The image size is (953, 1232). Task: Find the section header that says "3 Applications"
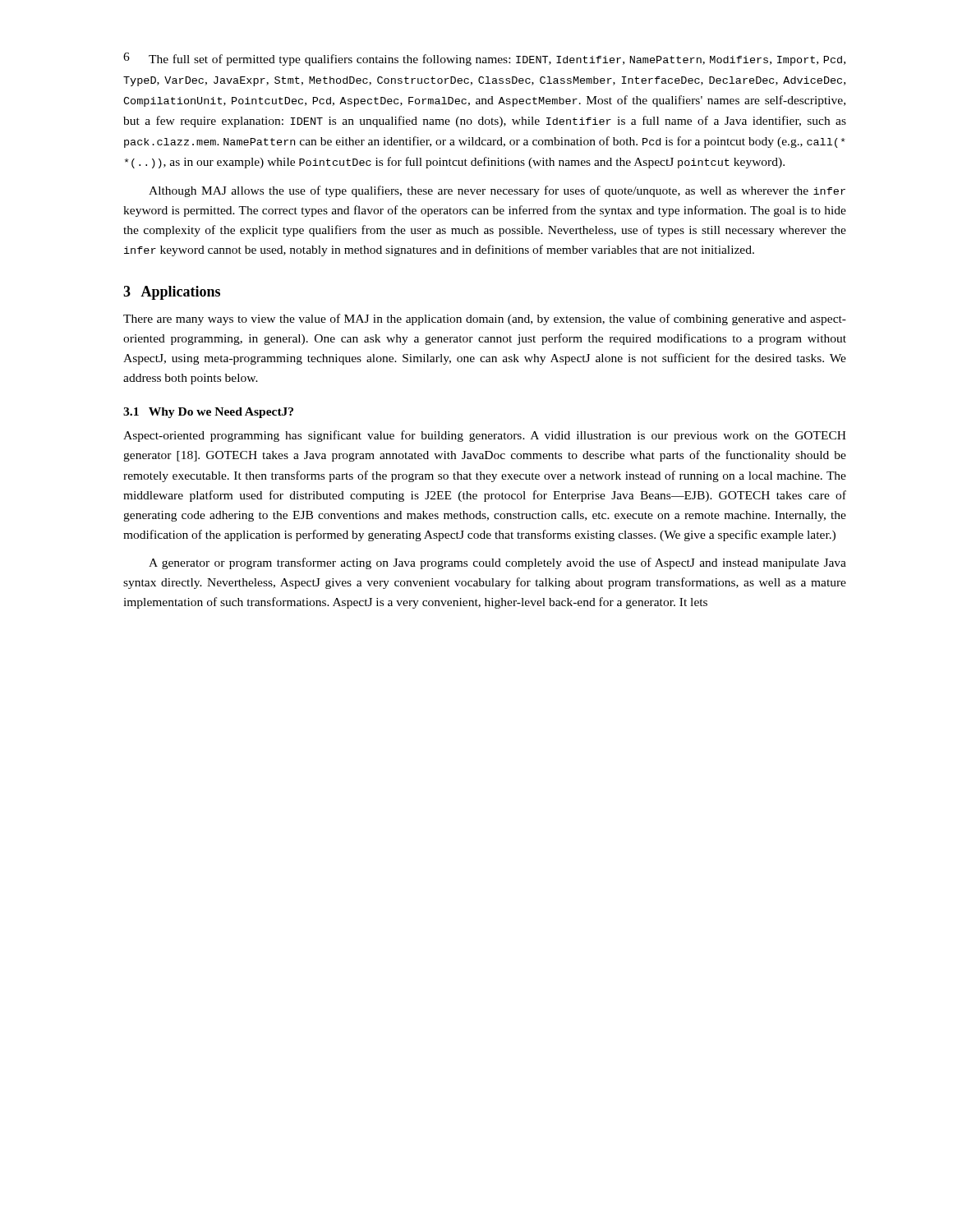tap(172, 293)
